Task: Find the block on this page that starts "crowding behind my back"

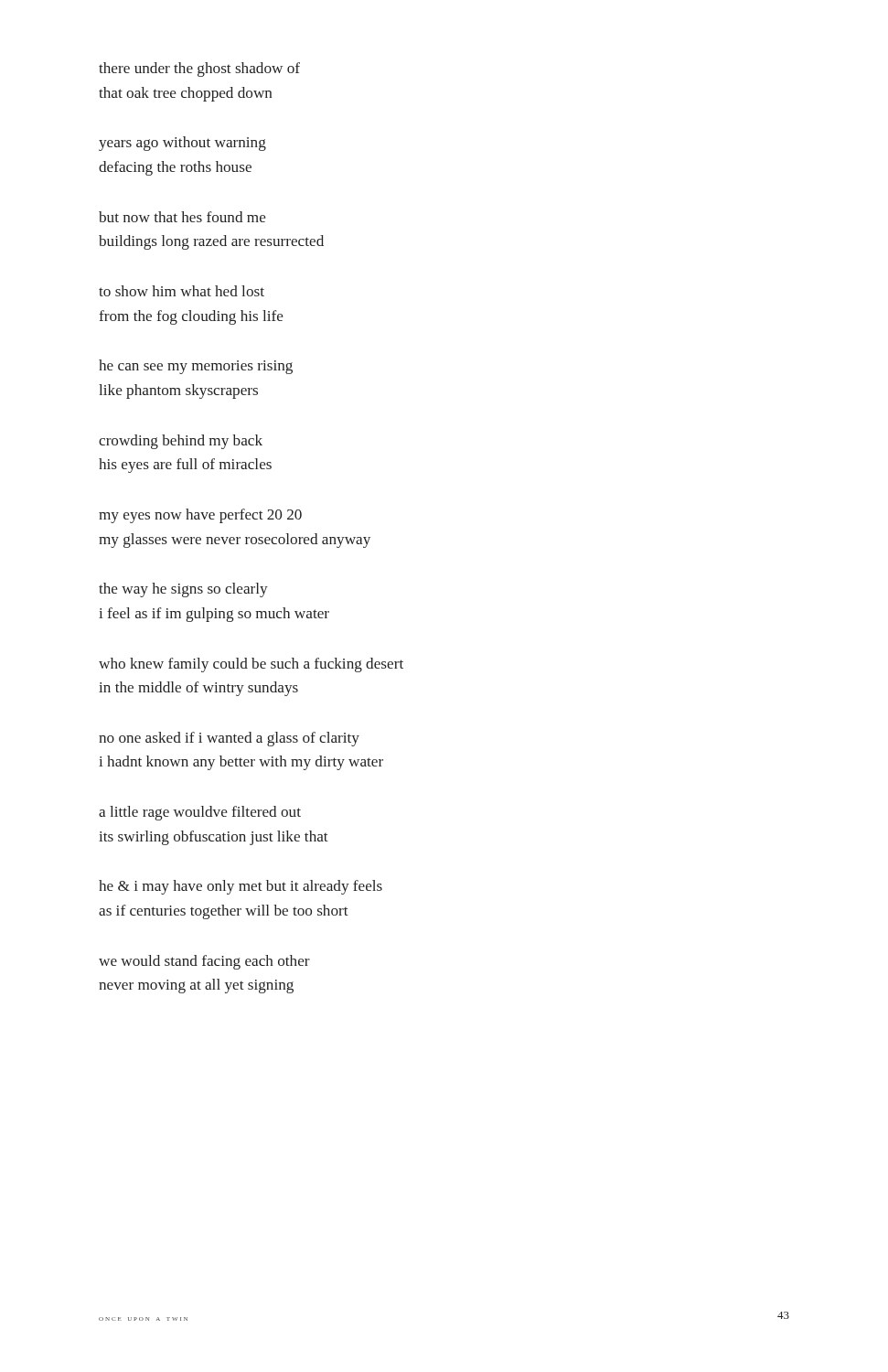Action: tap(185, 452)
